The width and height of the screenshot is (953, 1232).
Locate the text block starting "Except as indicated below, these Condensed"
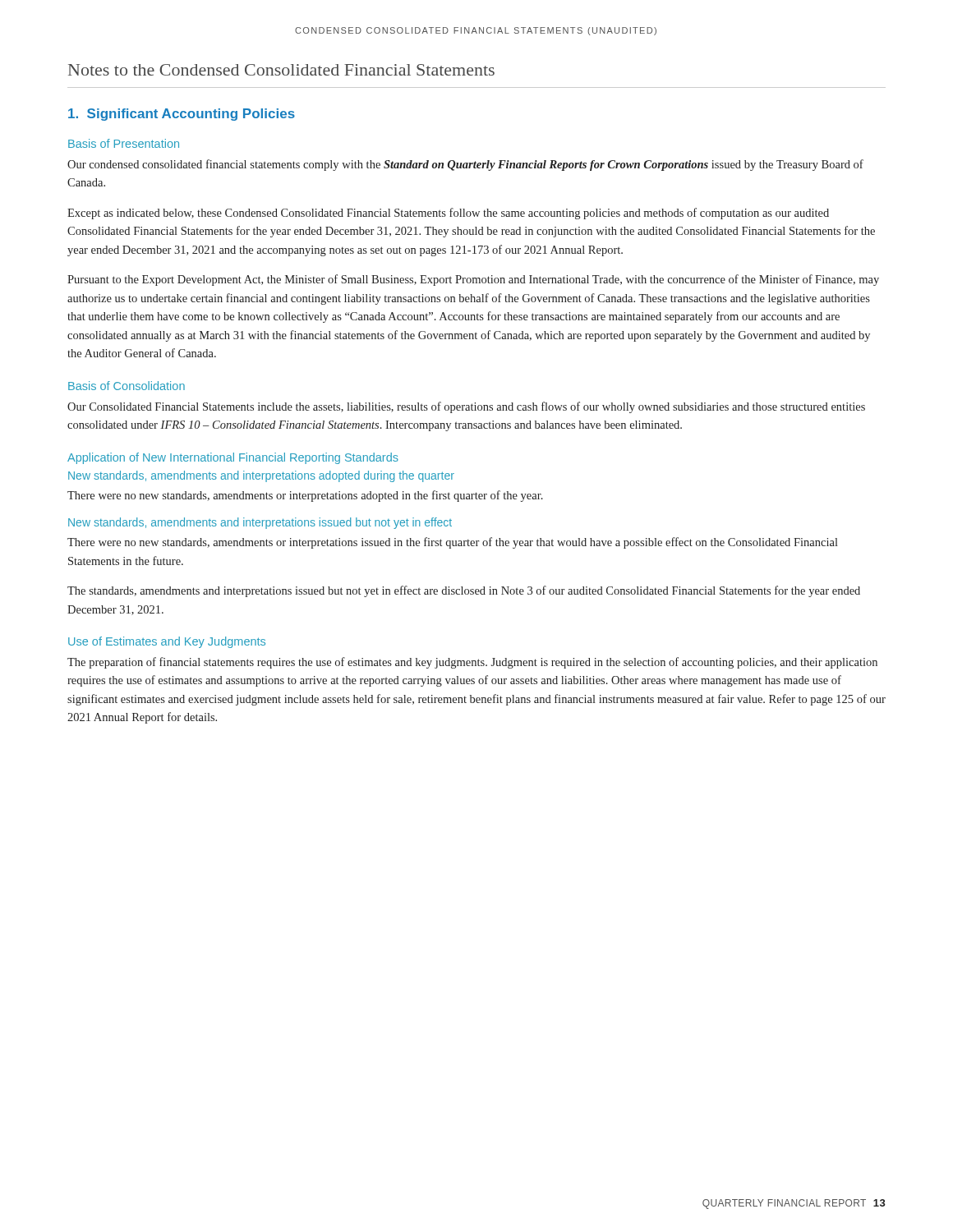coord(471,231)
